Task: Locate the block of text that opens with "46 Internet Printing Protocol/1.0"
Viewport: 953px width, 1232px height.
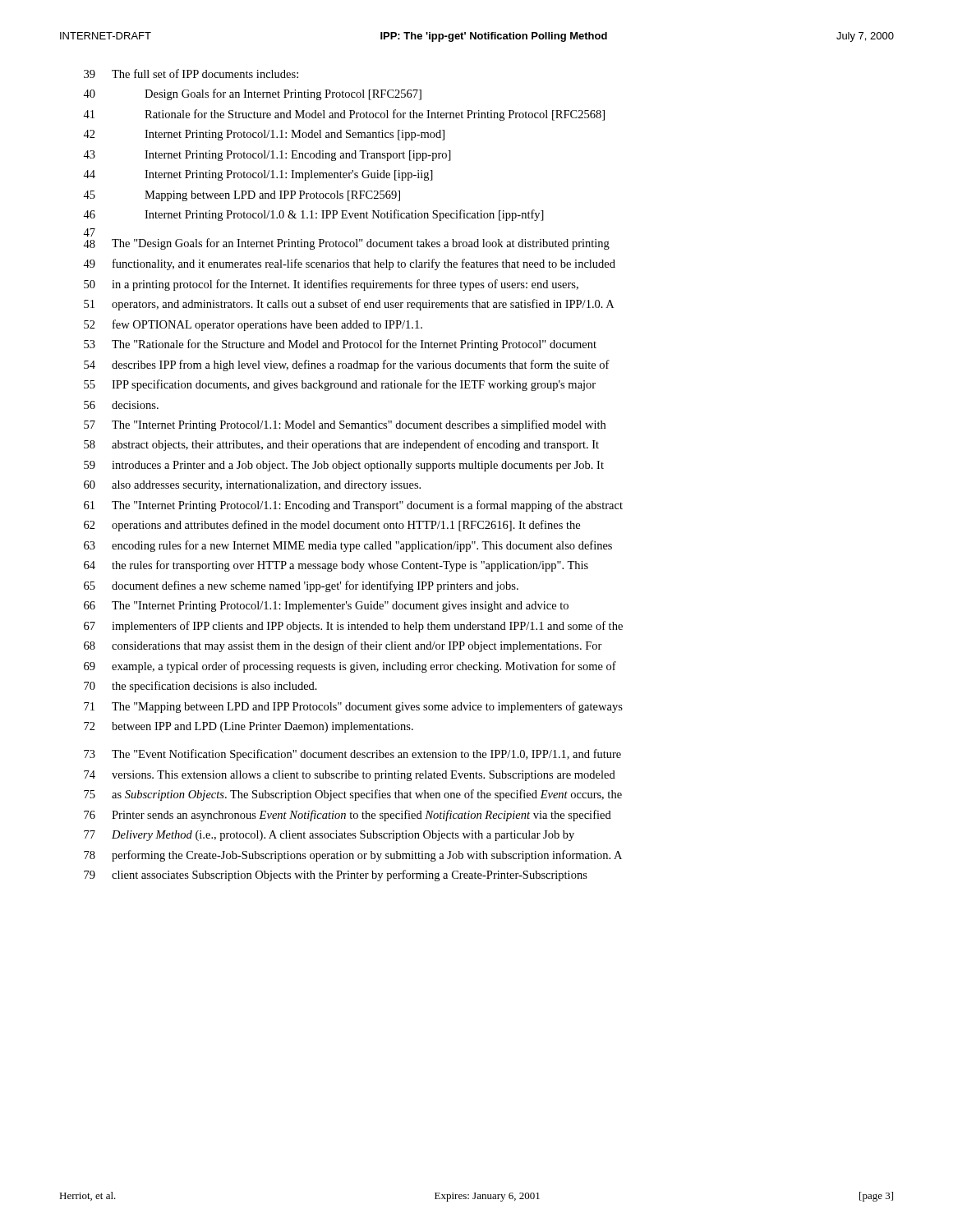Action: [476, 215]
